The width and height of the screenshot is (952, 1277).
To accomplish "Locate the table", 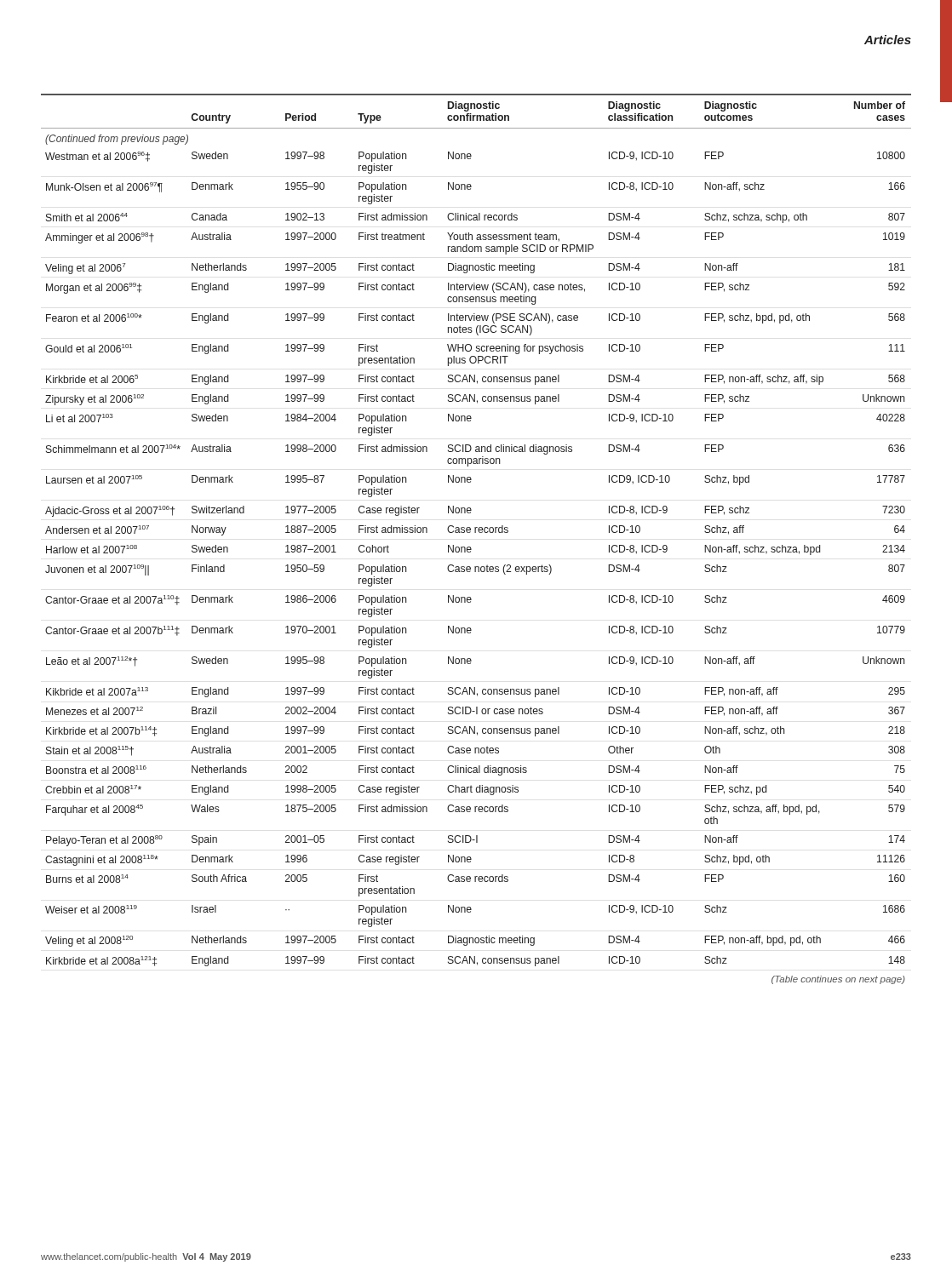I will tap(476, 540).
